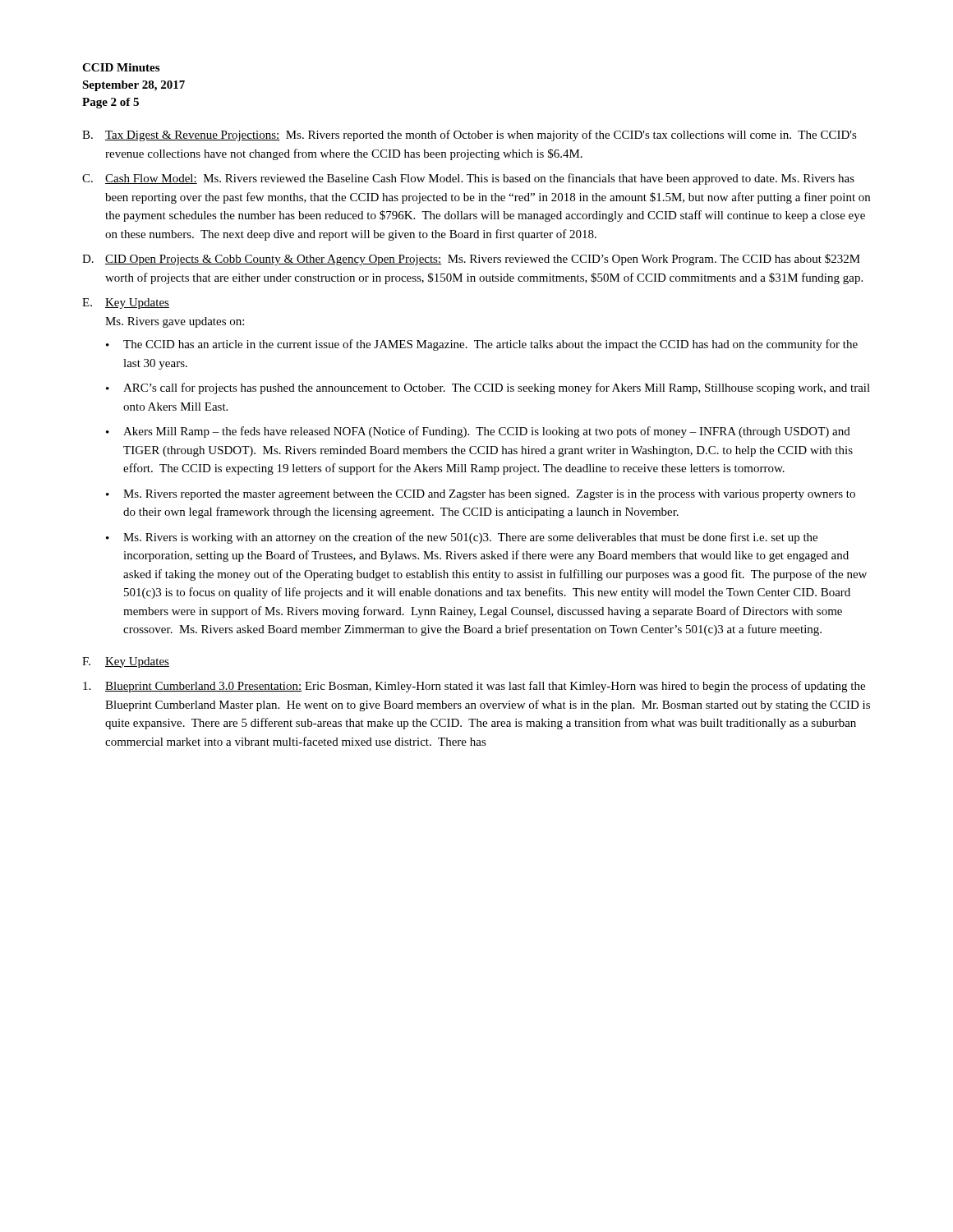Click on the list item with the text "B. Tax Digest & Revenue Projections: Ms. Rivers"
This screenshot has height=1232, width=953.
476,144
